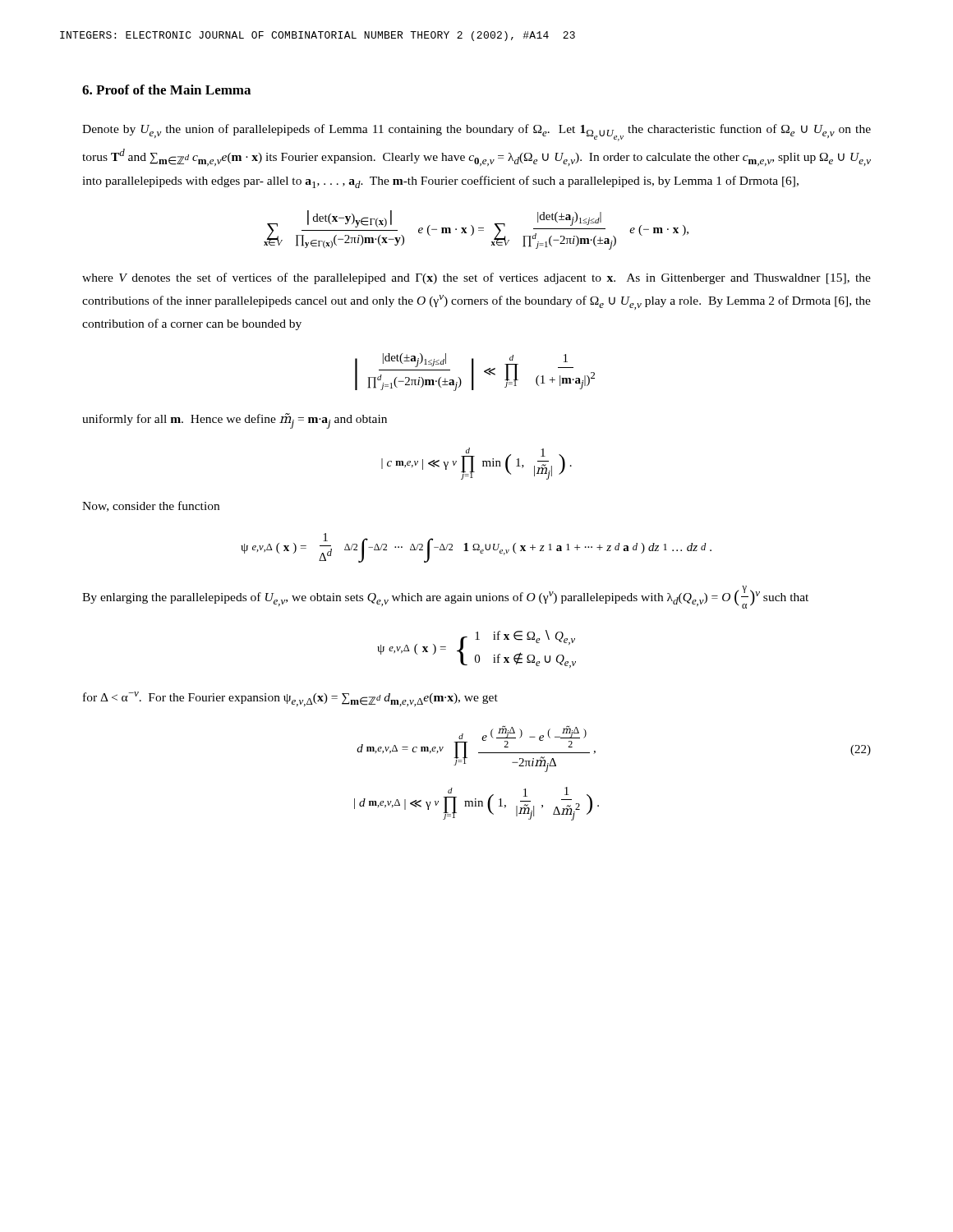Find the text starting "· ∑ x∈V ⎮det(x−y)y∈Γ(x)⎮ ∏y∈Γ(x)(−2πi)m·(x−y) e(−m·x) = ·"
Image resolution: width=953 pixels, height=1232 pixels.
pos(476,230)
